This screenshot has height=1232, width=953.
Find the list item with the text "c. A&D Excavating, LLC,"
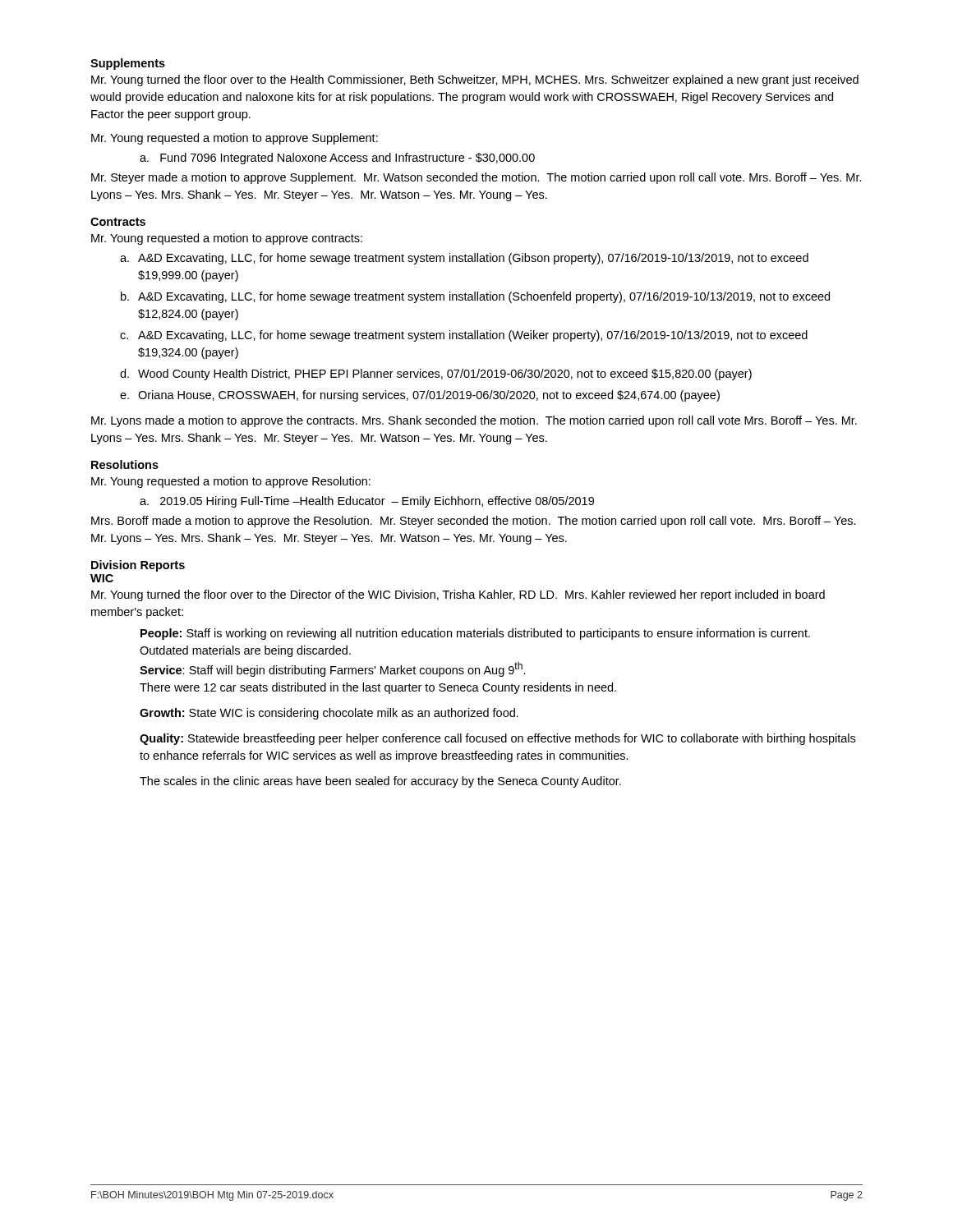coord(491,344)
